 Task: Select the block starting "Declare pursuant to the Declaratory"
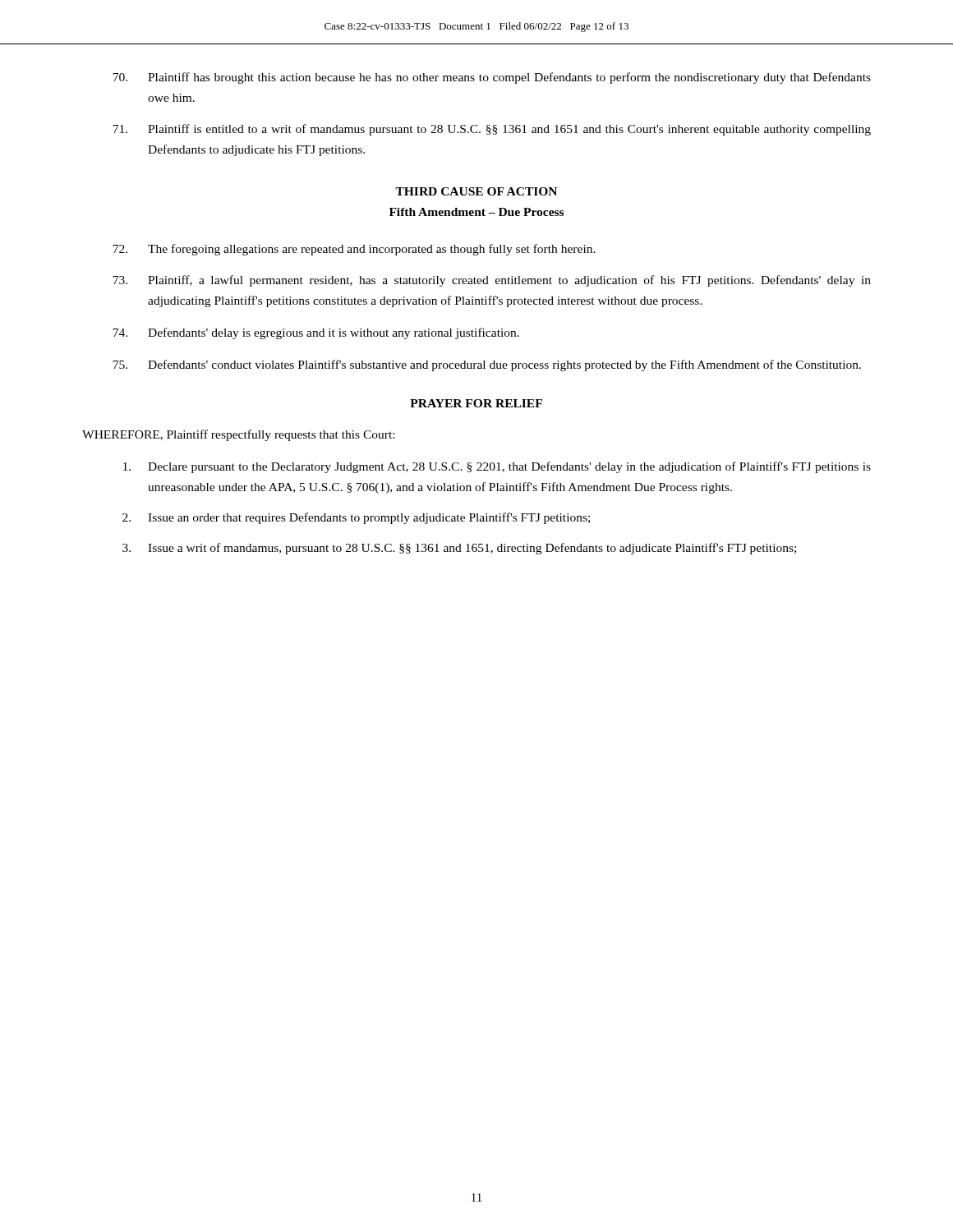pos(476,477)
